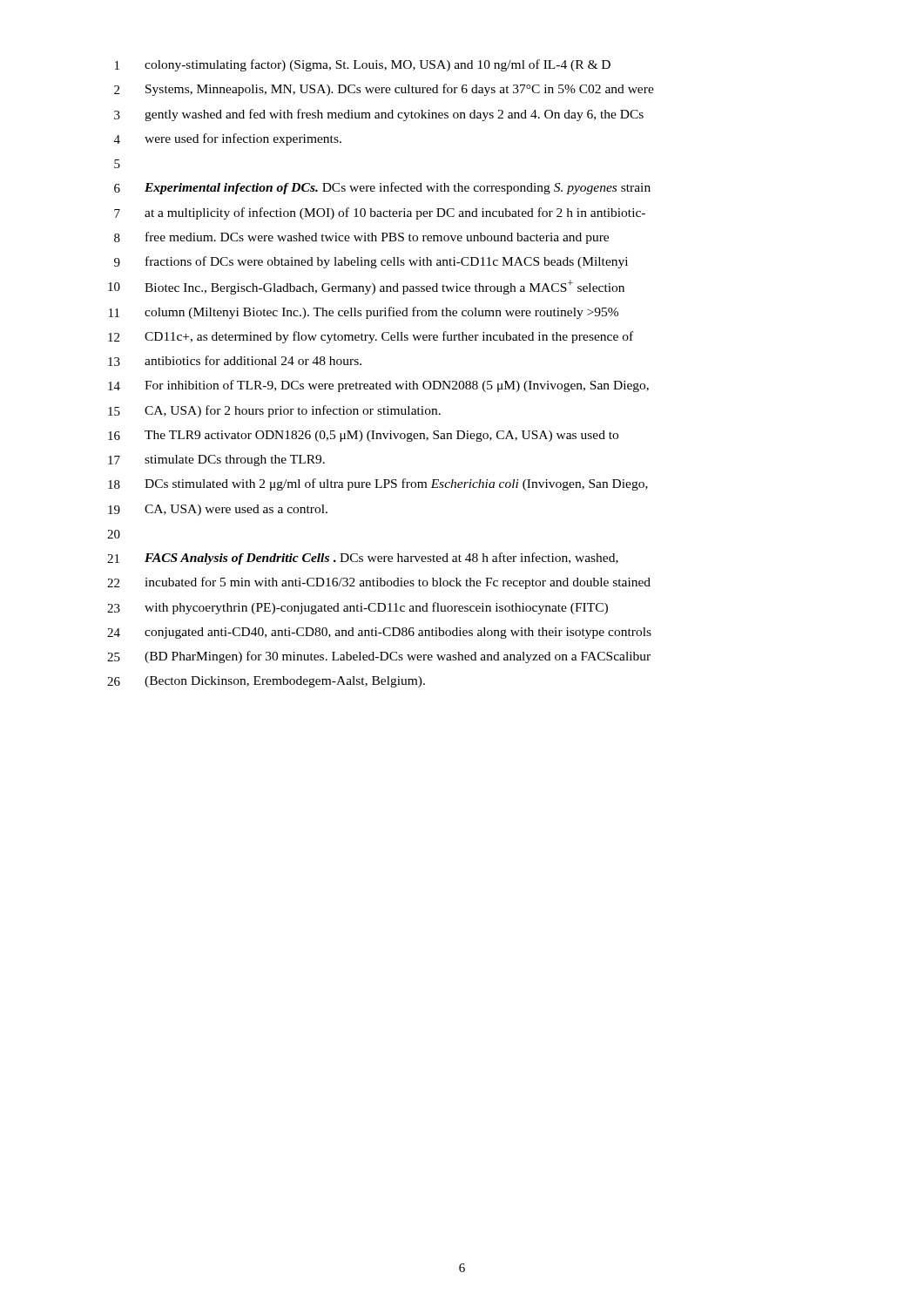This screenshot has height=1307, width=924.
Task: Click on the text block that says "16 The TLR9 activator"
Action: 471,447
